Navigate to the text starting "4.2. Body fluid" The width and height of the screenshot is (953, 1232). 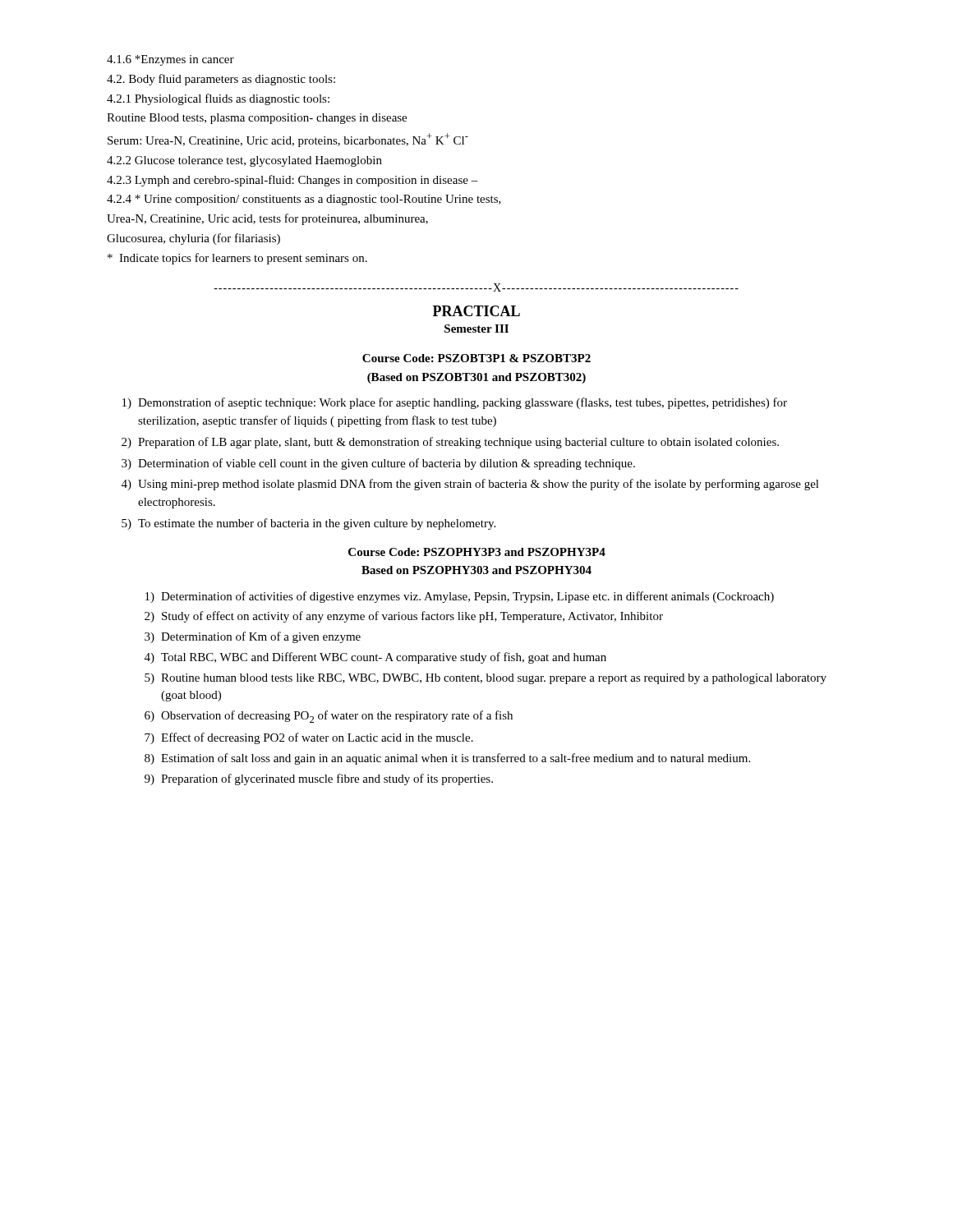(221, 79)
